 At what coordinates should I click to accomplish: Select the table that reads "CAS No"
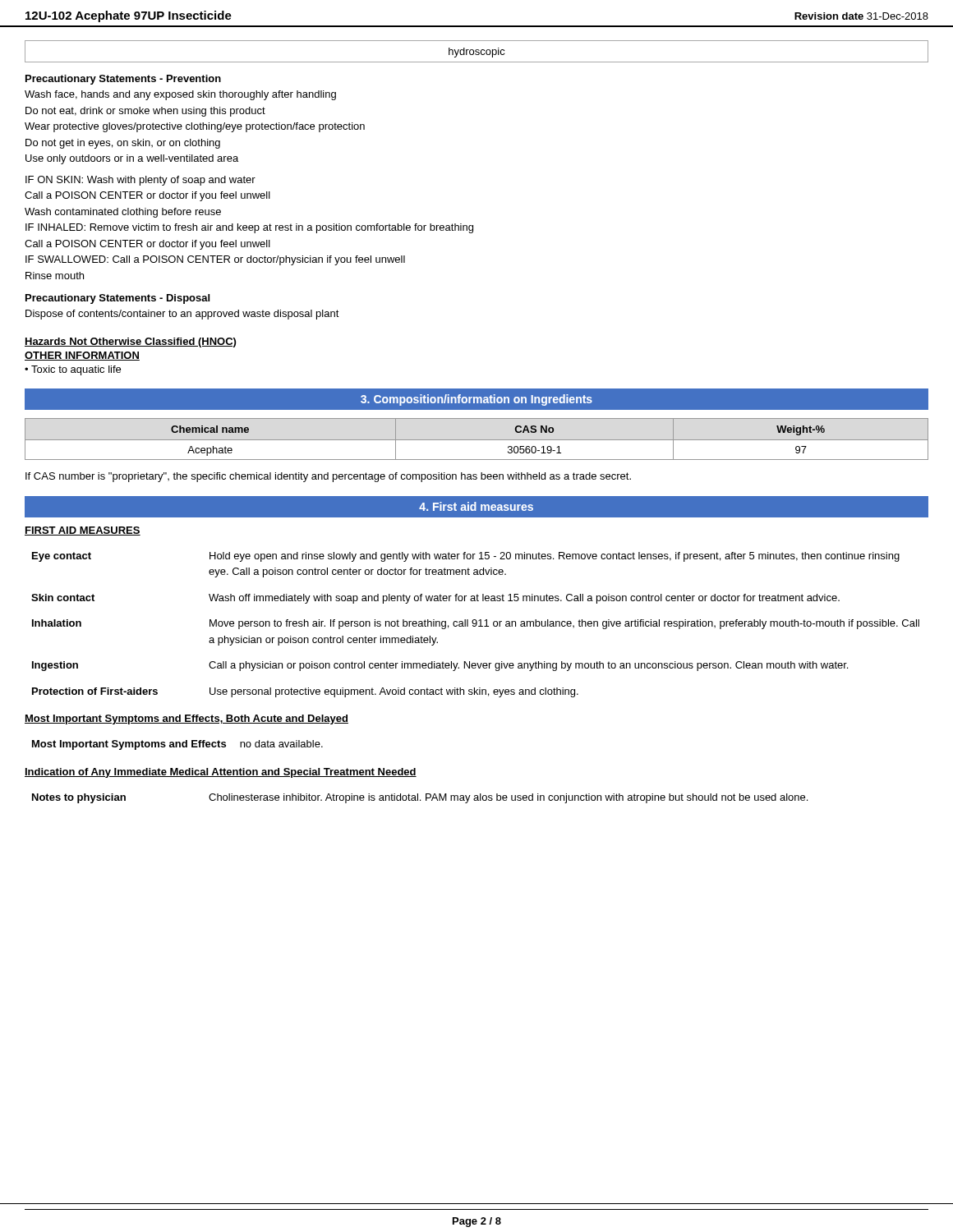pos(476,439)
